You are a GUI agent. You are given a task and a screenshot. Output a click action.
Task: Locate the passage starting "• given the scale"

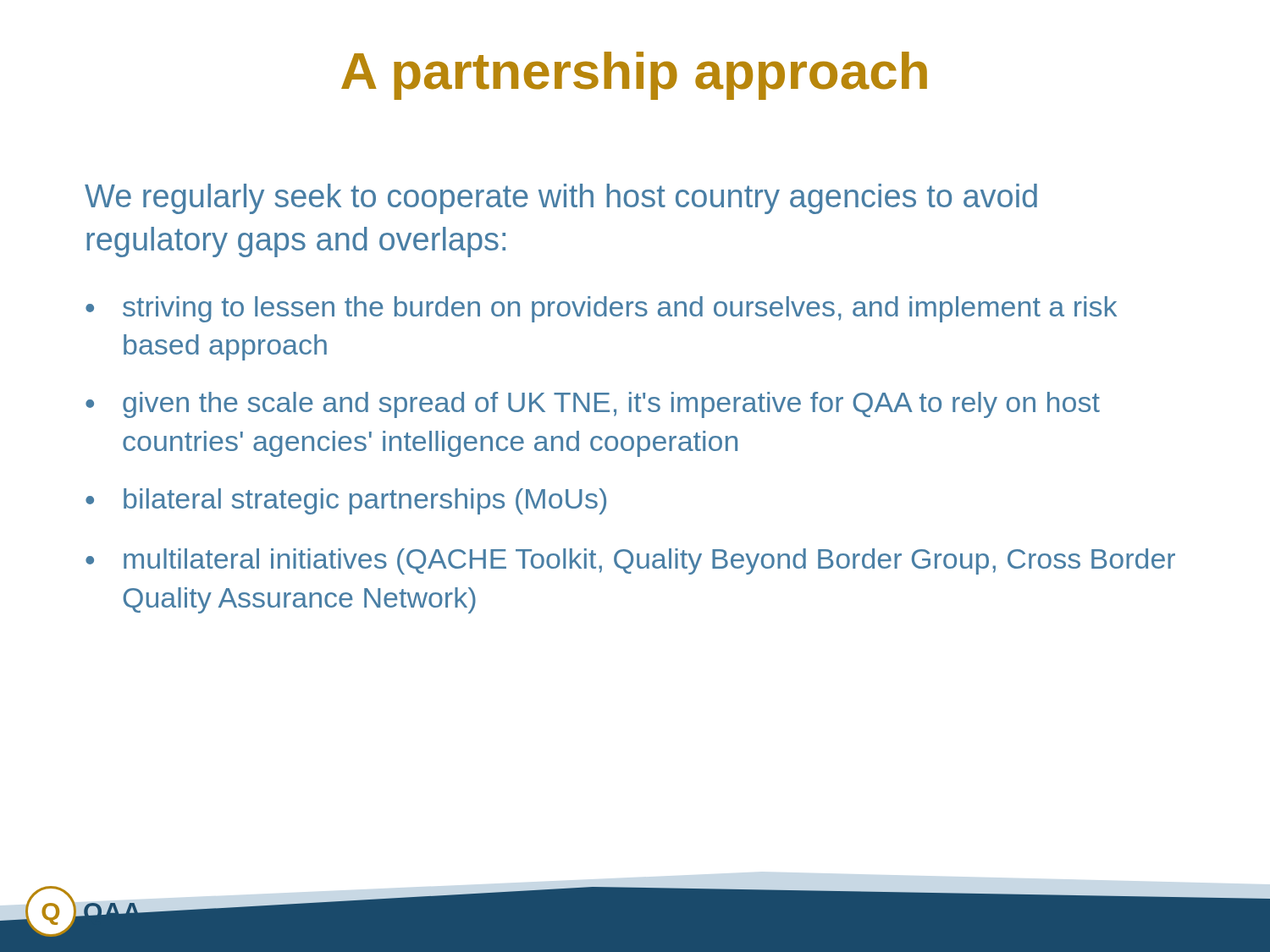(x=635, y=422)
